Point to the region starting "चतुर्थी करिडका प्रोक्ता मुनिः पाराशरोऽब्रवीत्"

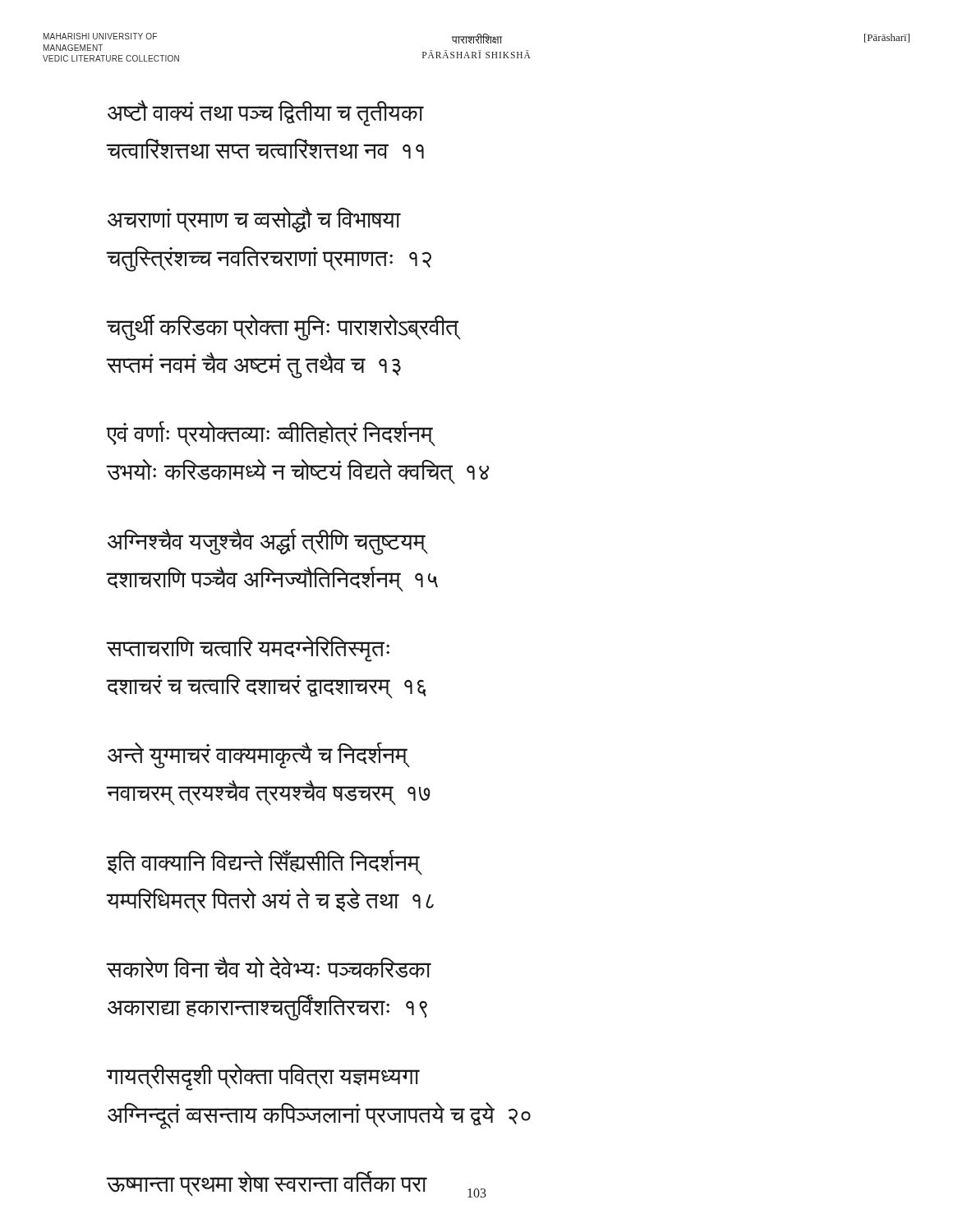464,347
